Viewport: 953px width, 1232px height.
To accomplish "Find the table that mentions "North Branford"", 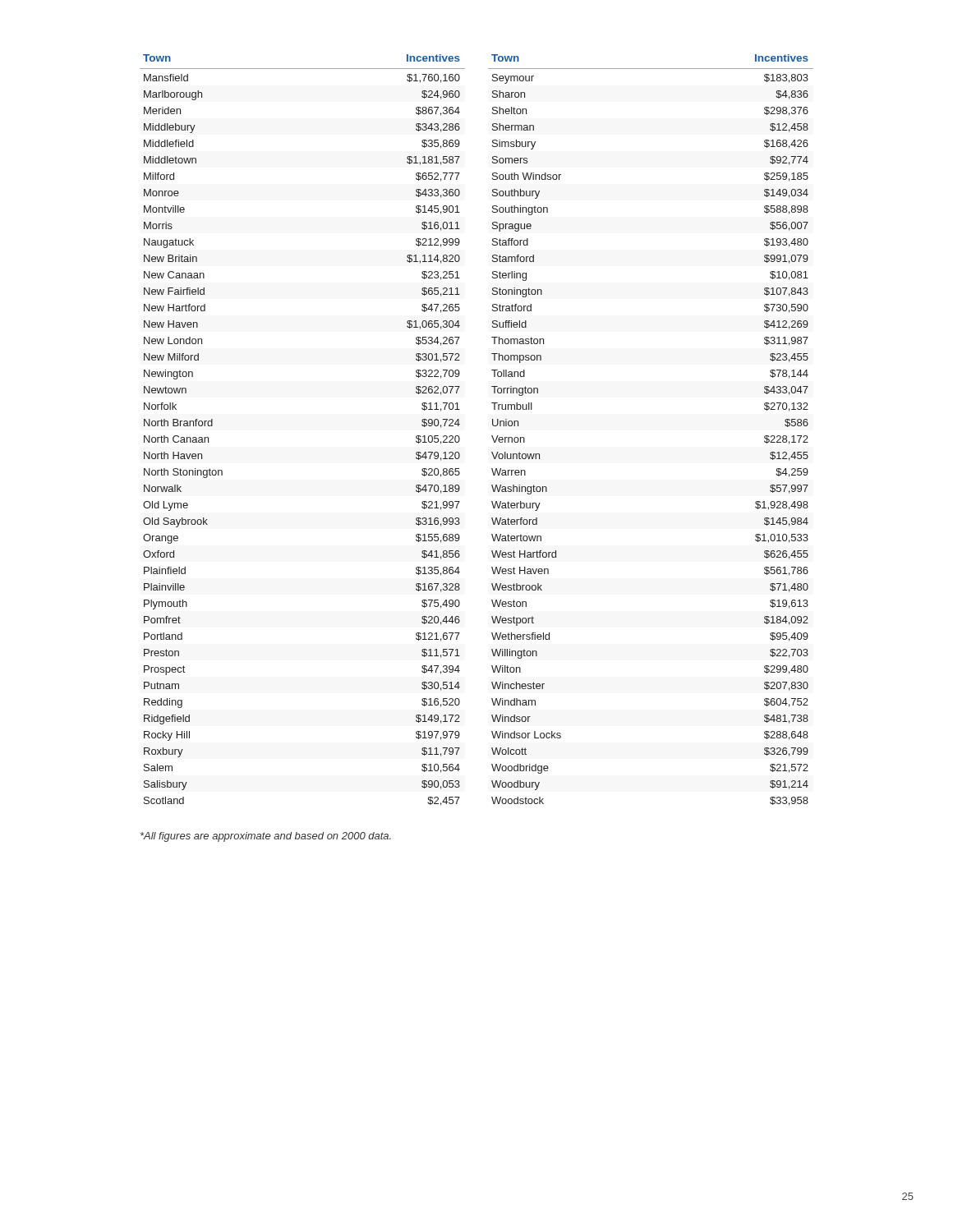I will (476, 429).
